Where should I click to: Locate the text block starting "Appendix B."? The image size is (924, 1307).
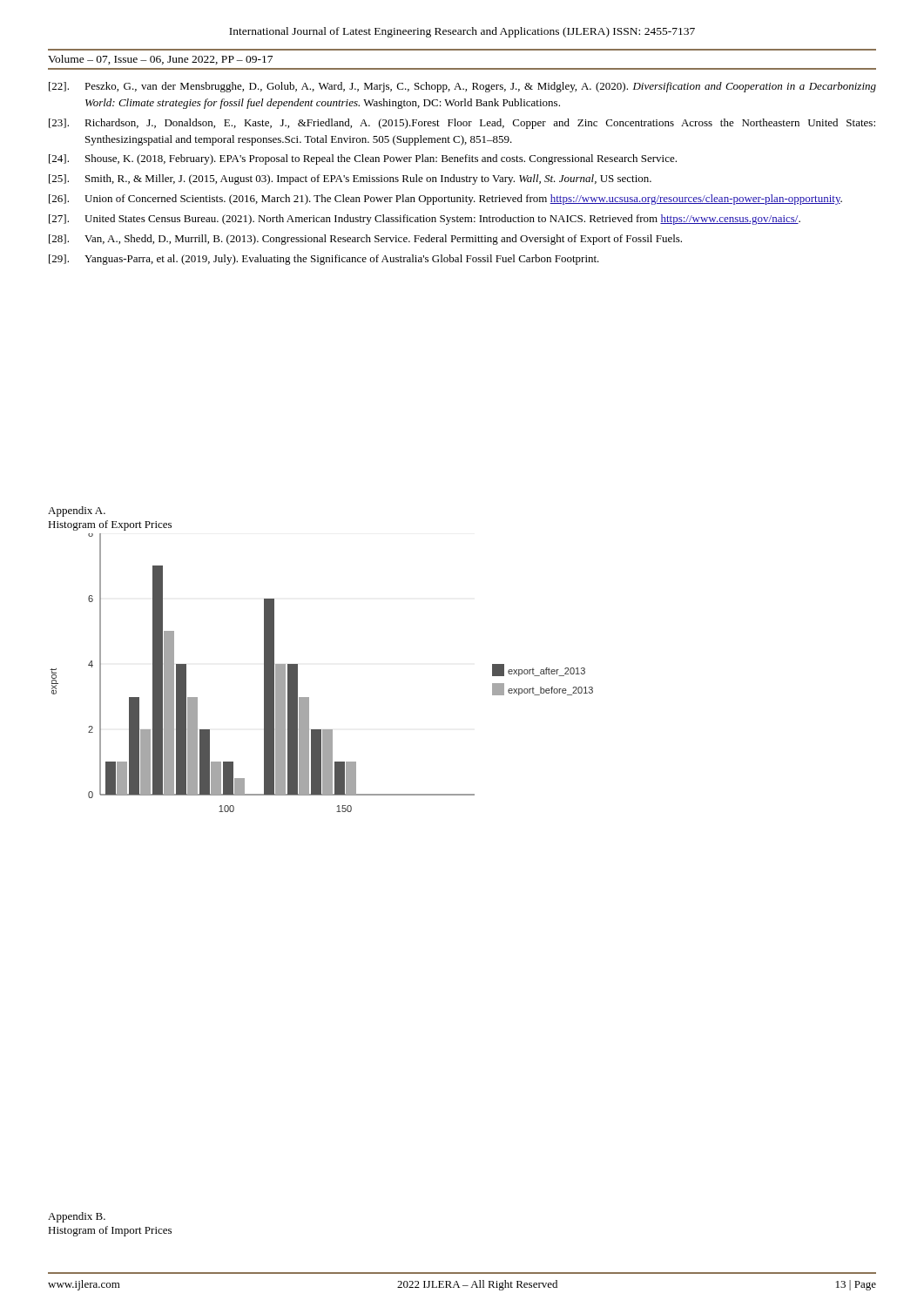click(77, 1216)
